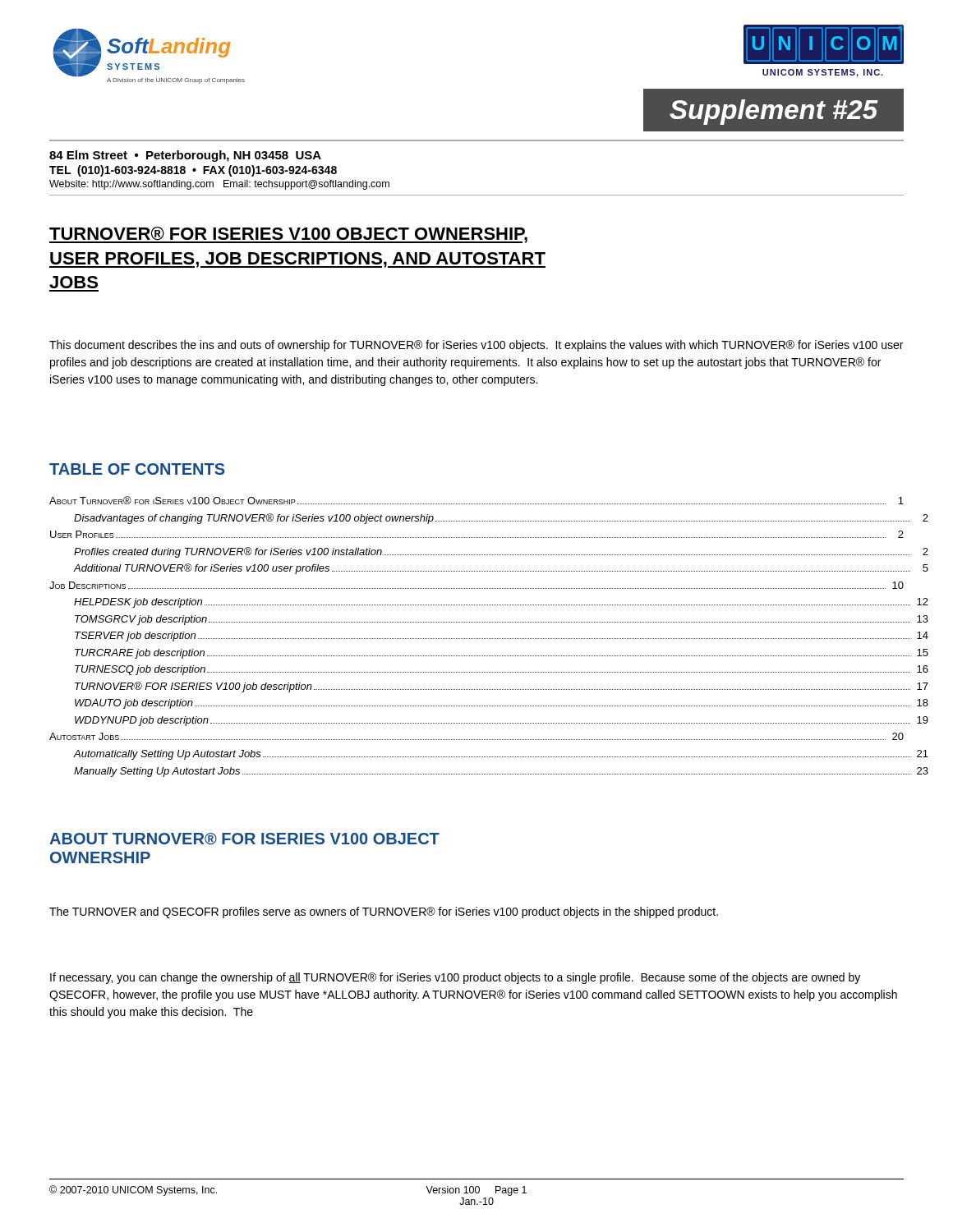Find the block on this page that starts "About Turnover® for"
Image resolution: width=953 pixels, height=1232 pixels.
point(476,636)
